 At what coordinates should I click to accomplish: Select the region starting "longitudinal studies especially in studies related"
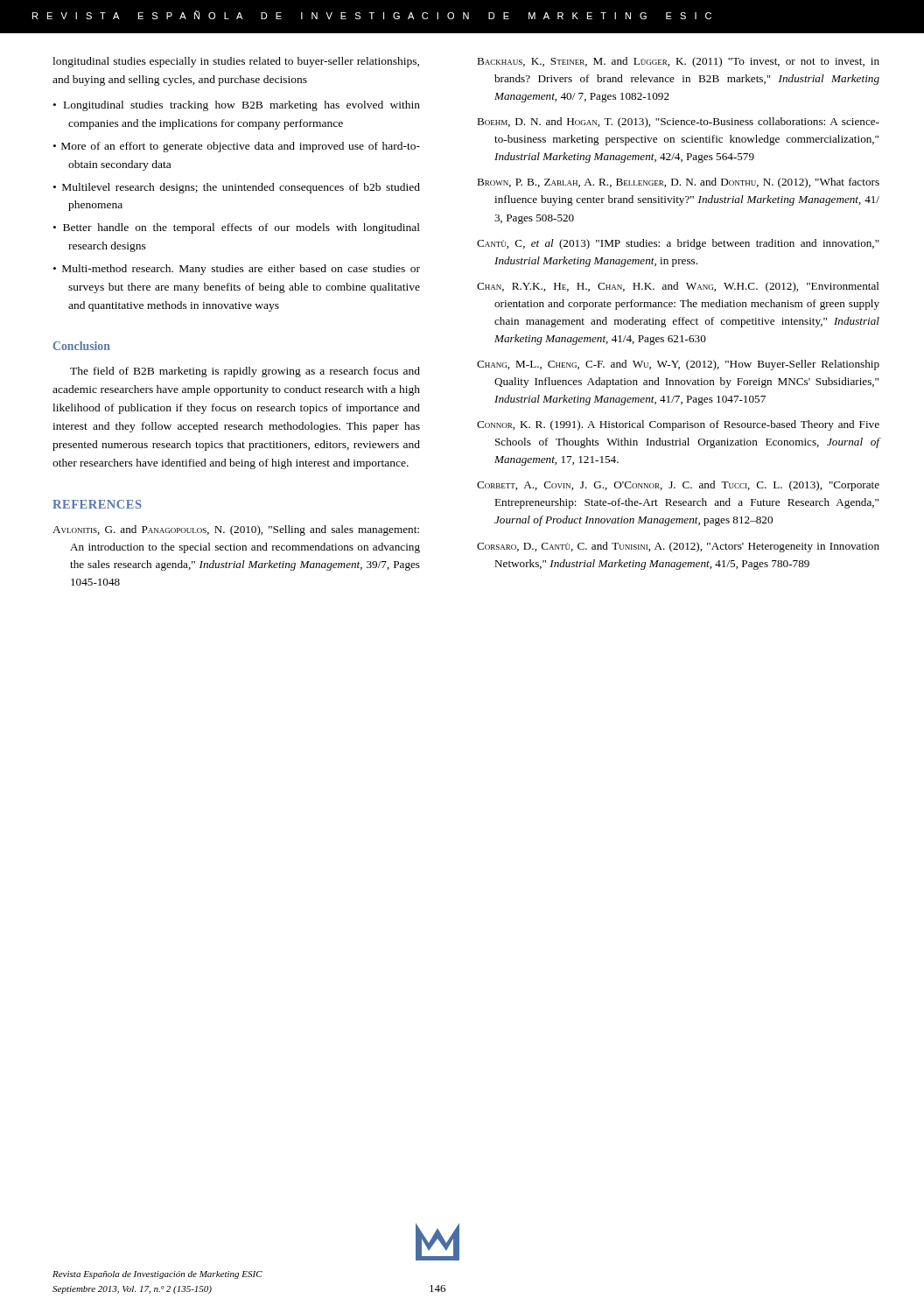[x=236, y=70]
